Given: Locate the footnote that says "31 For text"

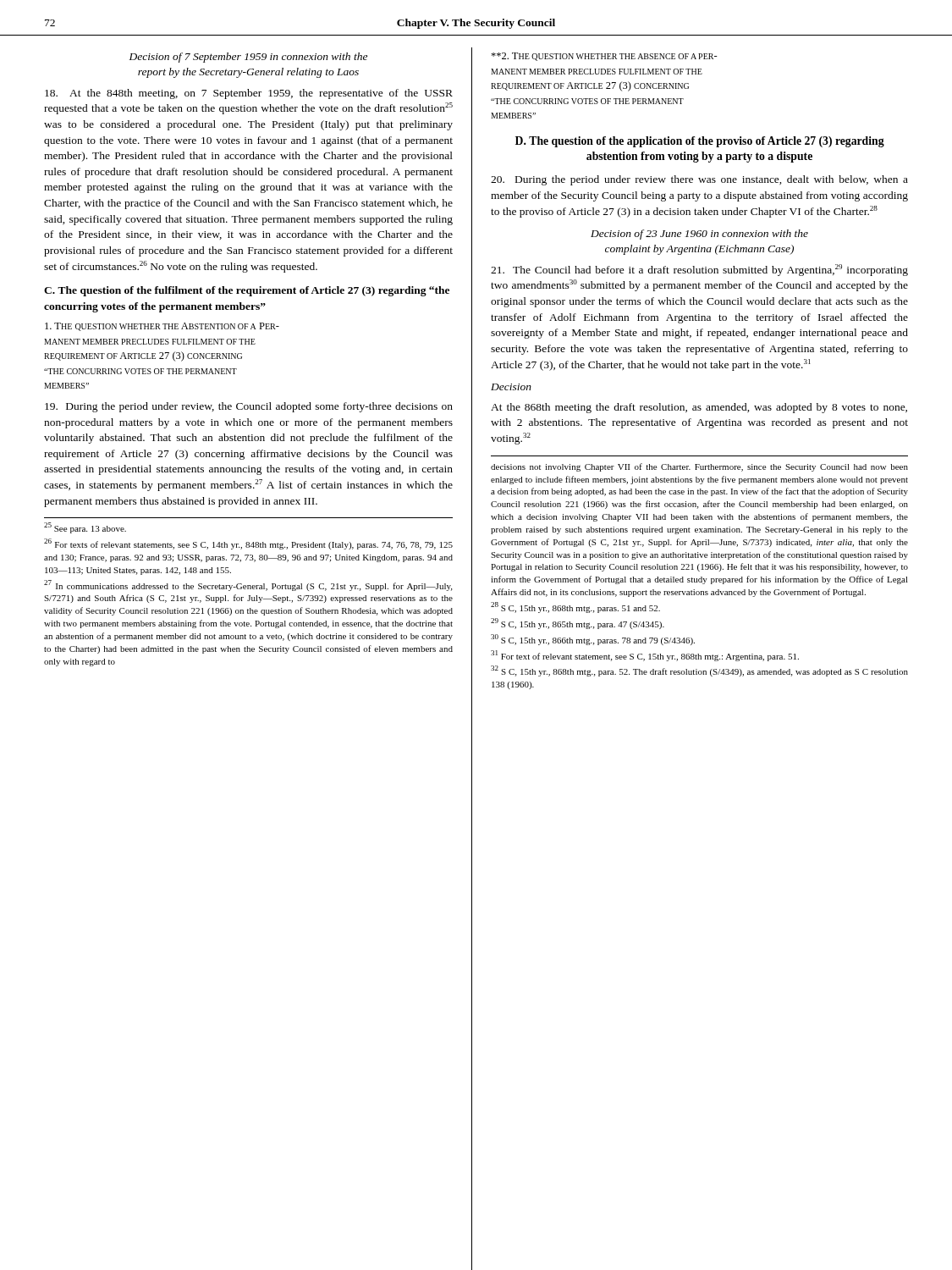Looking at the screenshot, I should click(x=645, y=655).
